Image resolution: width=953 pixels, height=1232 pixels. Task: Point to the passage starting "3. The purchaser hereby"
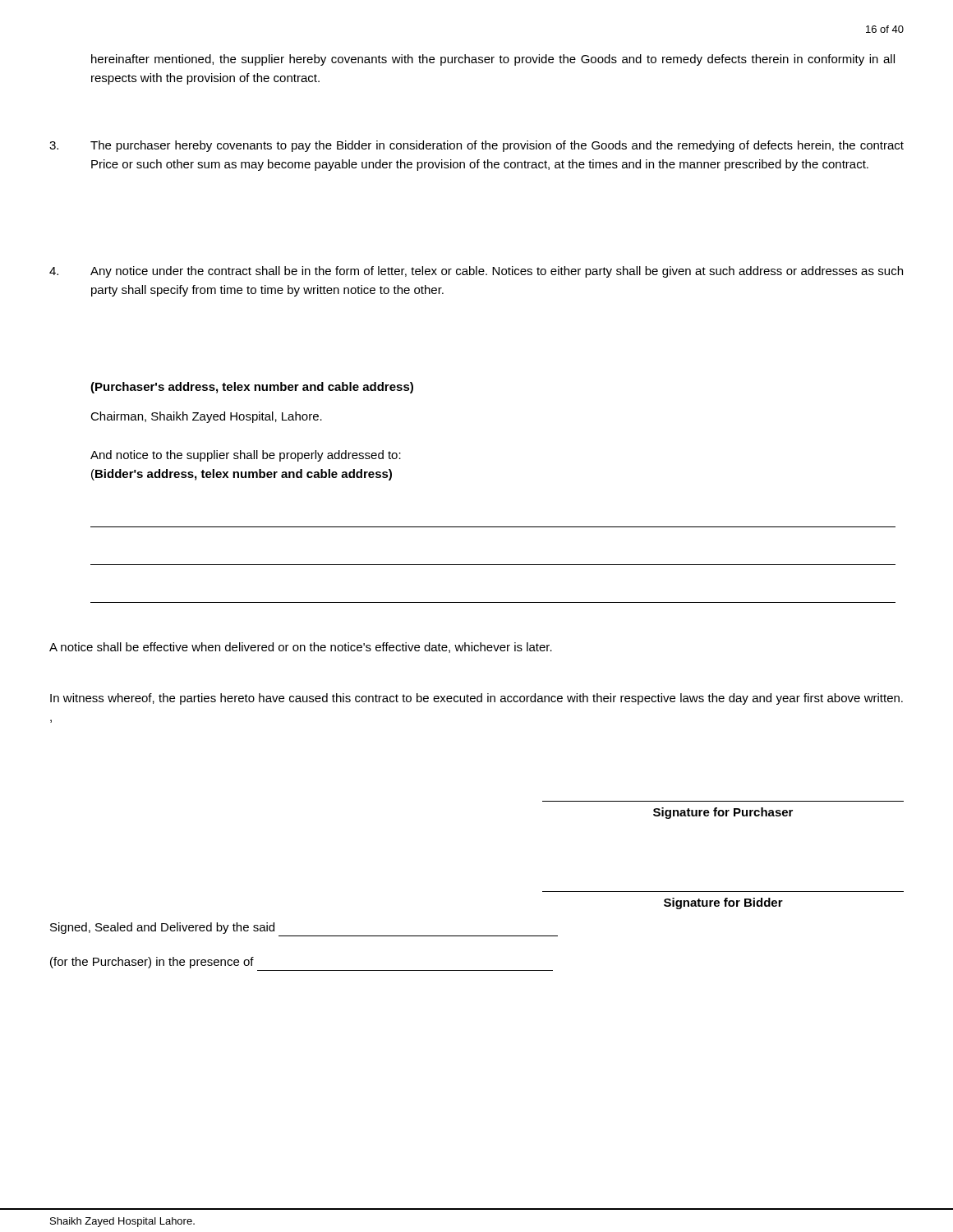tap(476, 155)
